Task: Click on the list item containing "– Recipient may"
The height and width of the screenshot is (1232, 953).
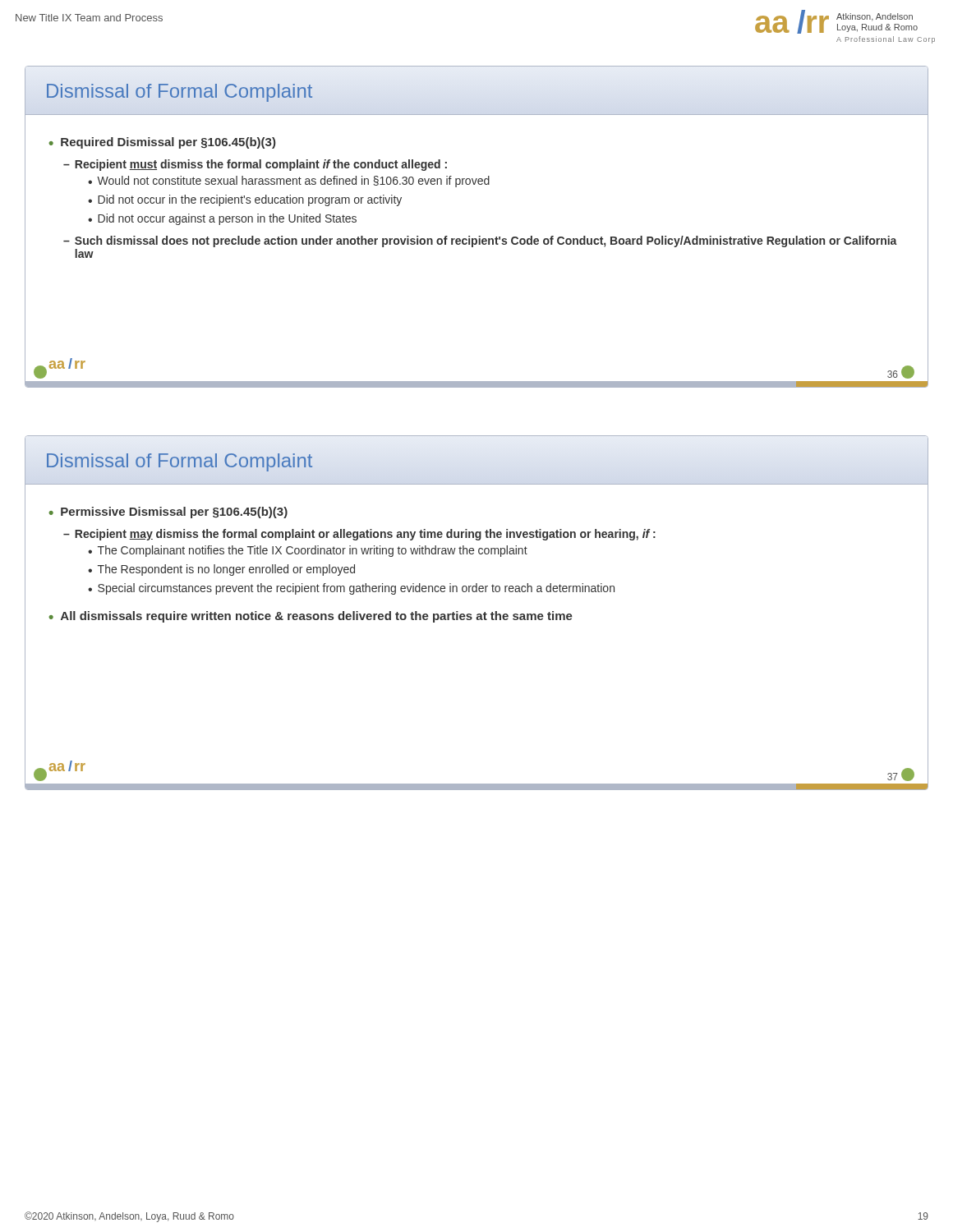Action: (360, 534)
